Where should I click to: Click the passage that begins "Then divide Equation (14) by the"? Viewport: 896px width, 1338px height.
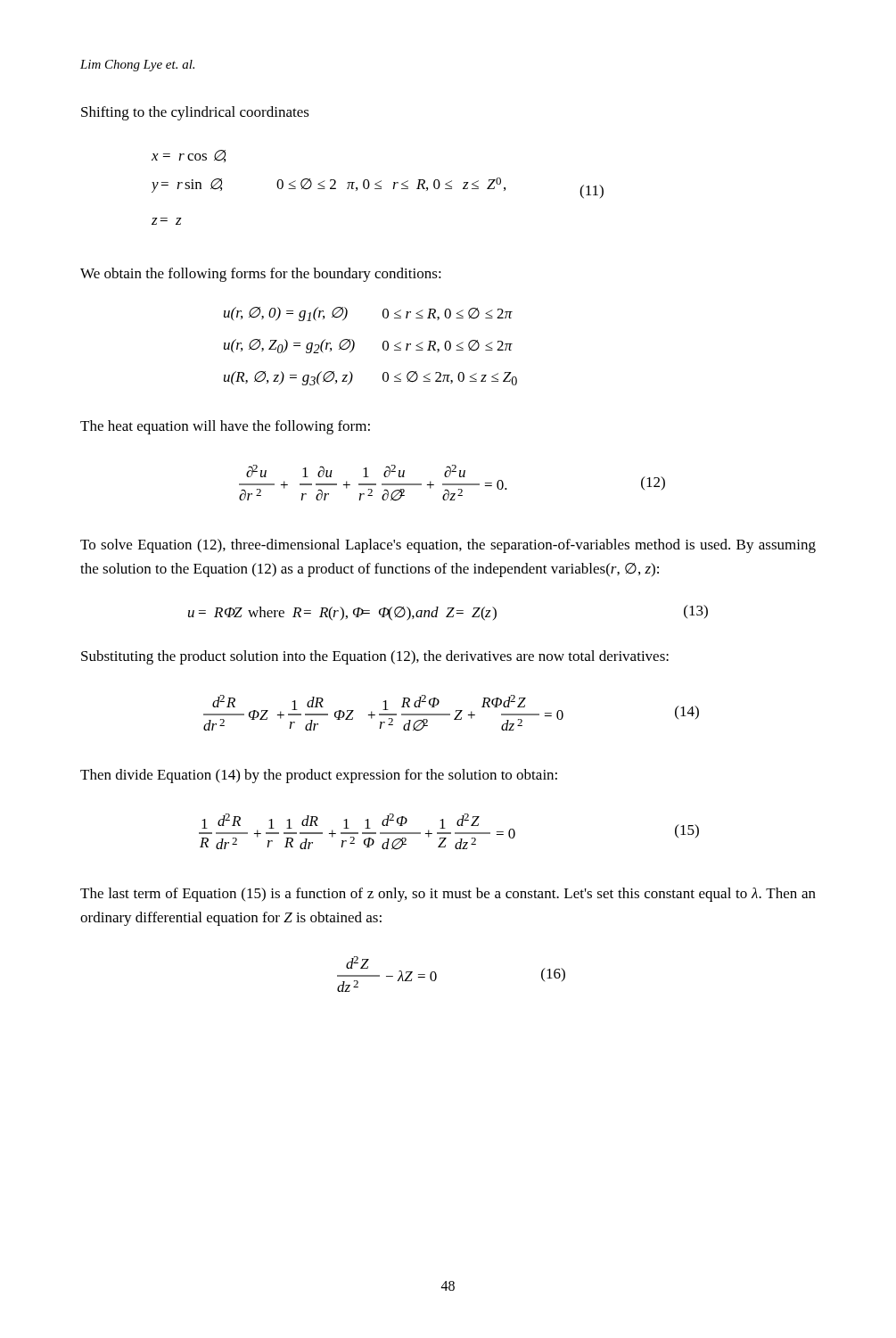pyautogui.click(x=319, y=775)
